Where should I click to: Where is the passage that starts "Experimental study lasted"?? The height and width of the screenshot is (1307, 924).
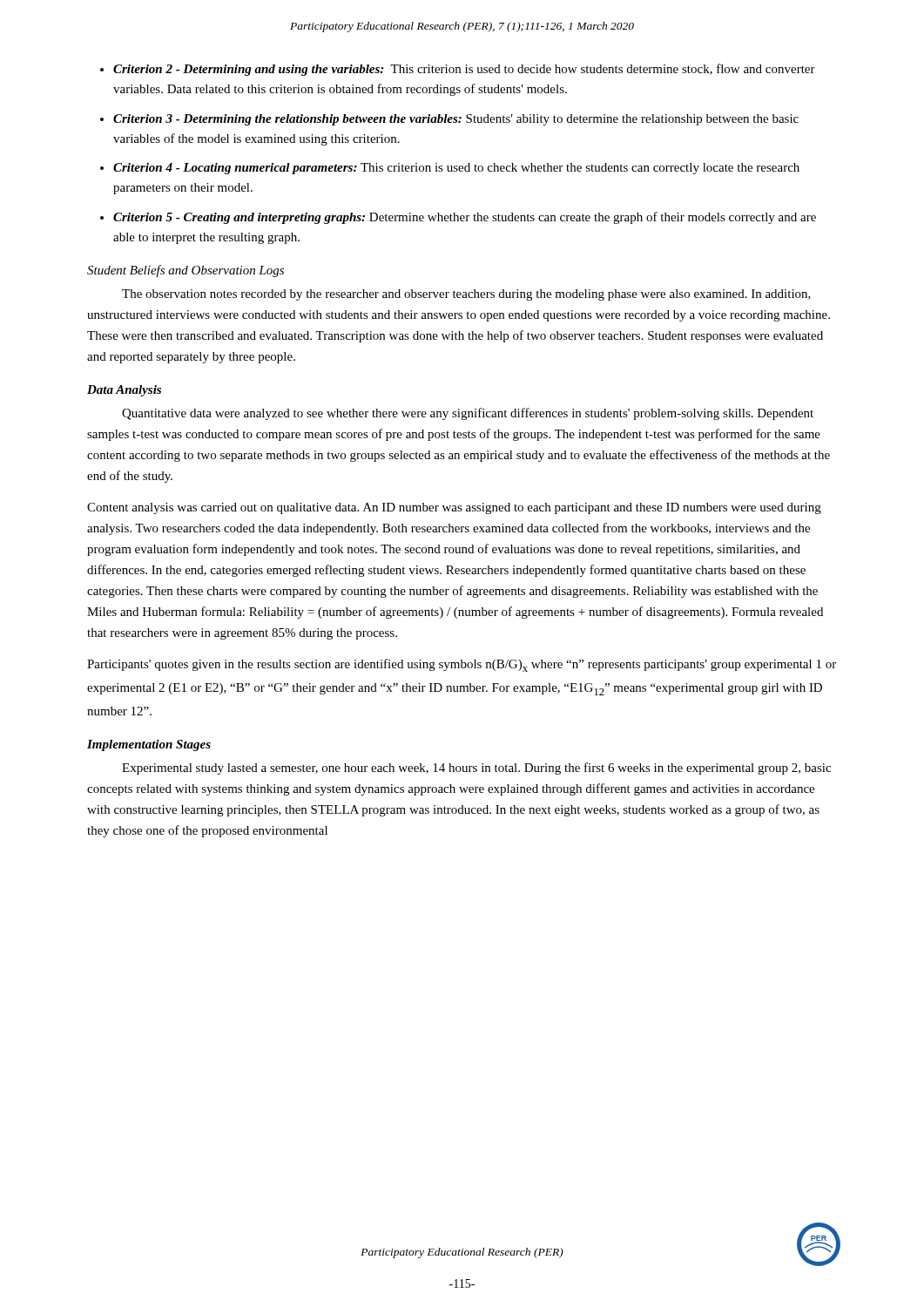click(459, 799)
